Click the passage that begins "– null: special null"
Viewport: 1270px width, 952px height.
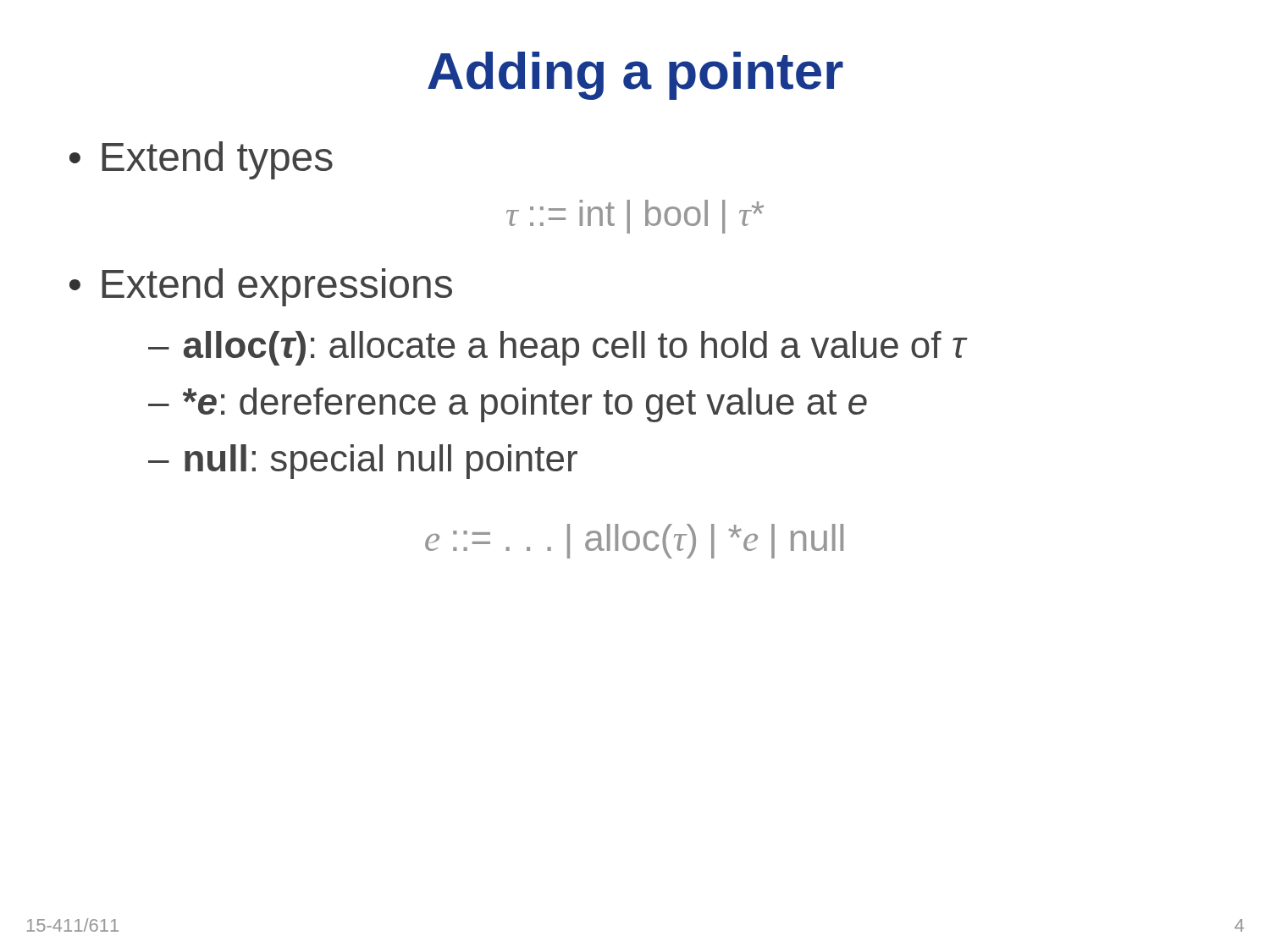[x=363, y=459]
